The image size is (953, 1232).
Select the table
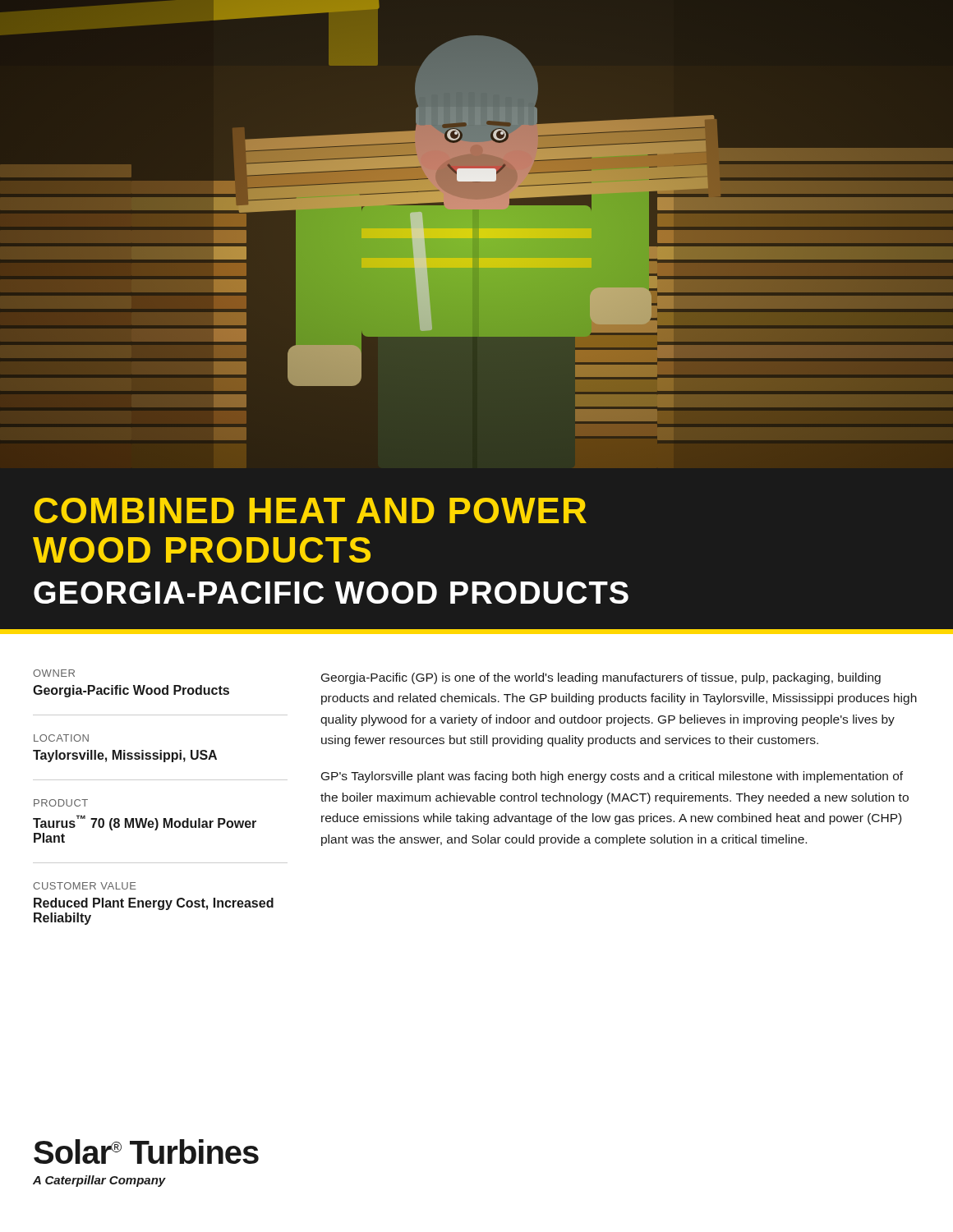pyautogui.click(x=160, y=813)
